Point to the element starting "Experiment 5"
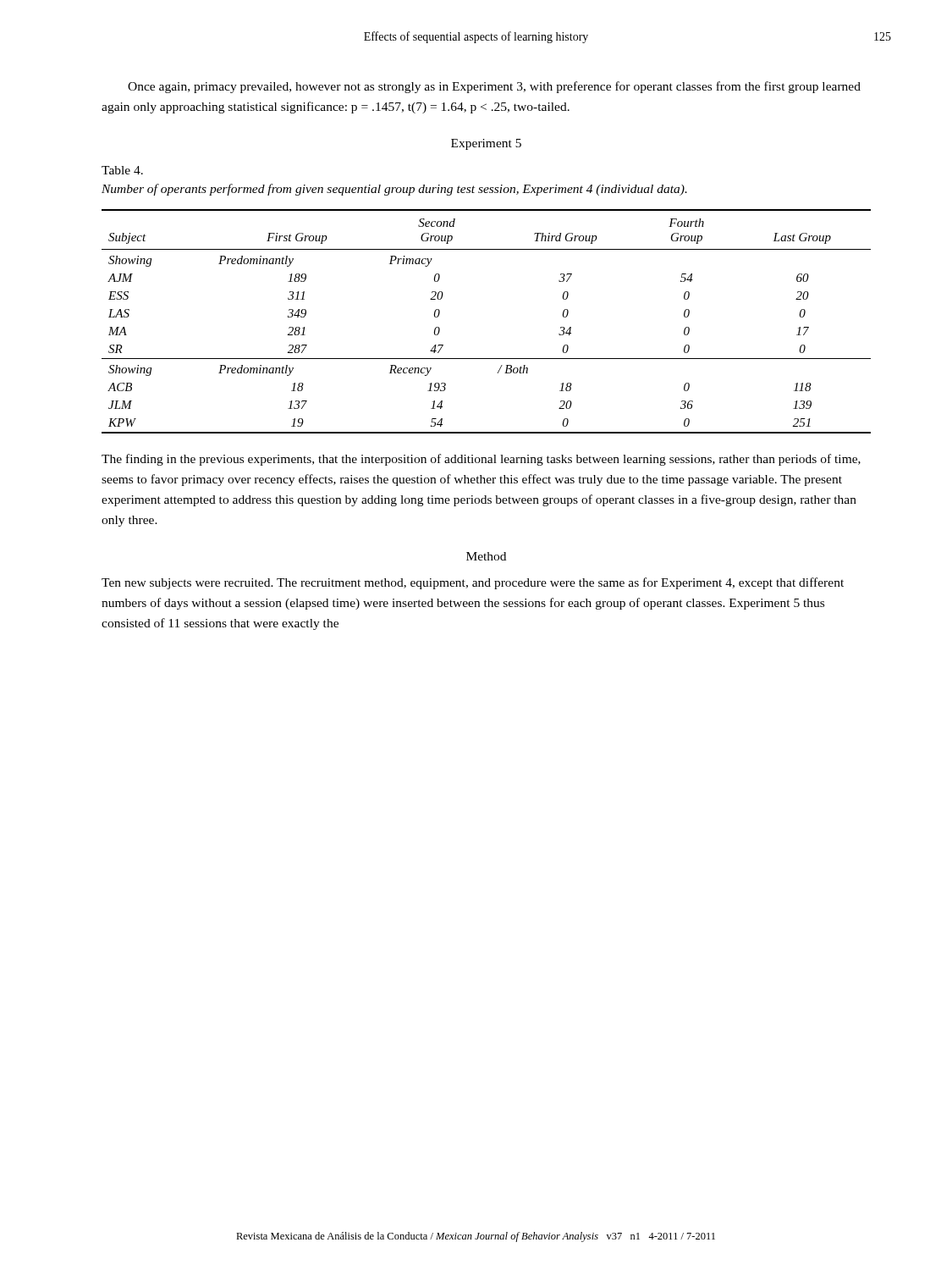 [x=486, y=143]
